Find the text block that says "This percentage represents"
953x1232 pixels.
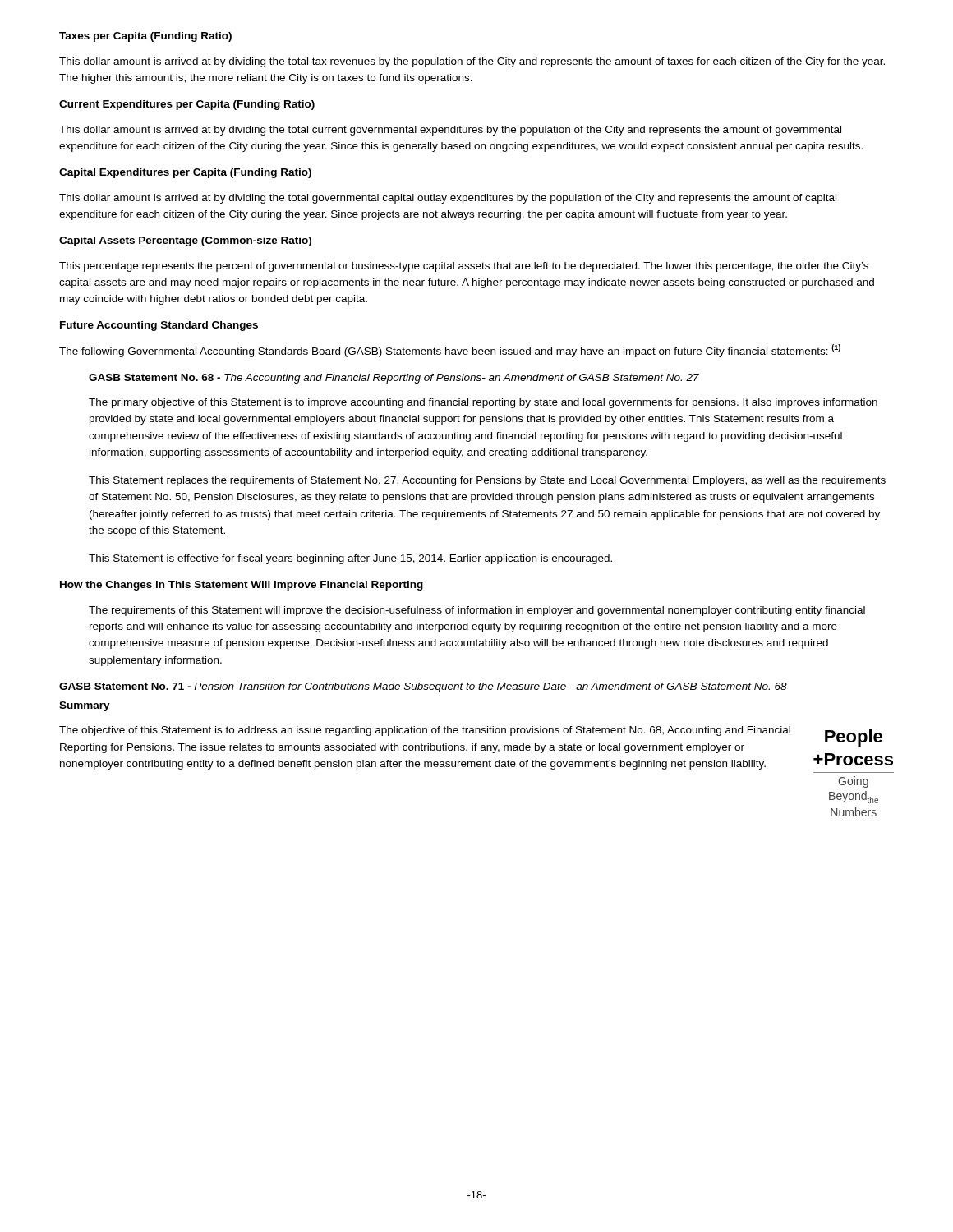(476, 282)
